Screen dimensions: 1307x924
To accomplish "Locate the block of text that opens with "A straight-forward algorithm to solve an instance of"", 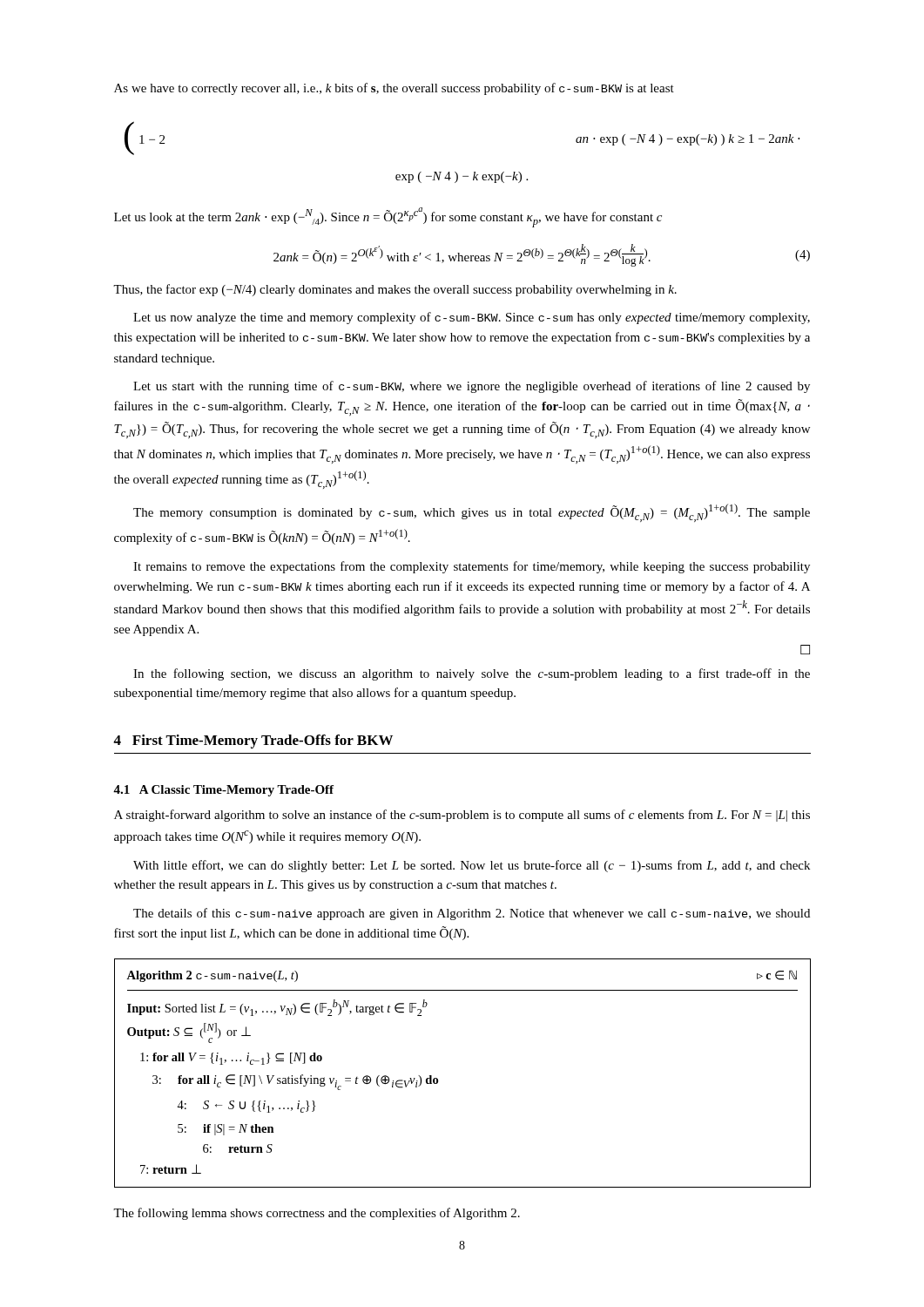I will pos(462,826).
